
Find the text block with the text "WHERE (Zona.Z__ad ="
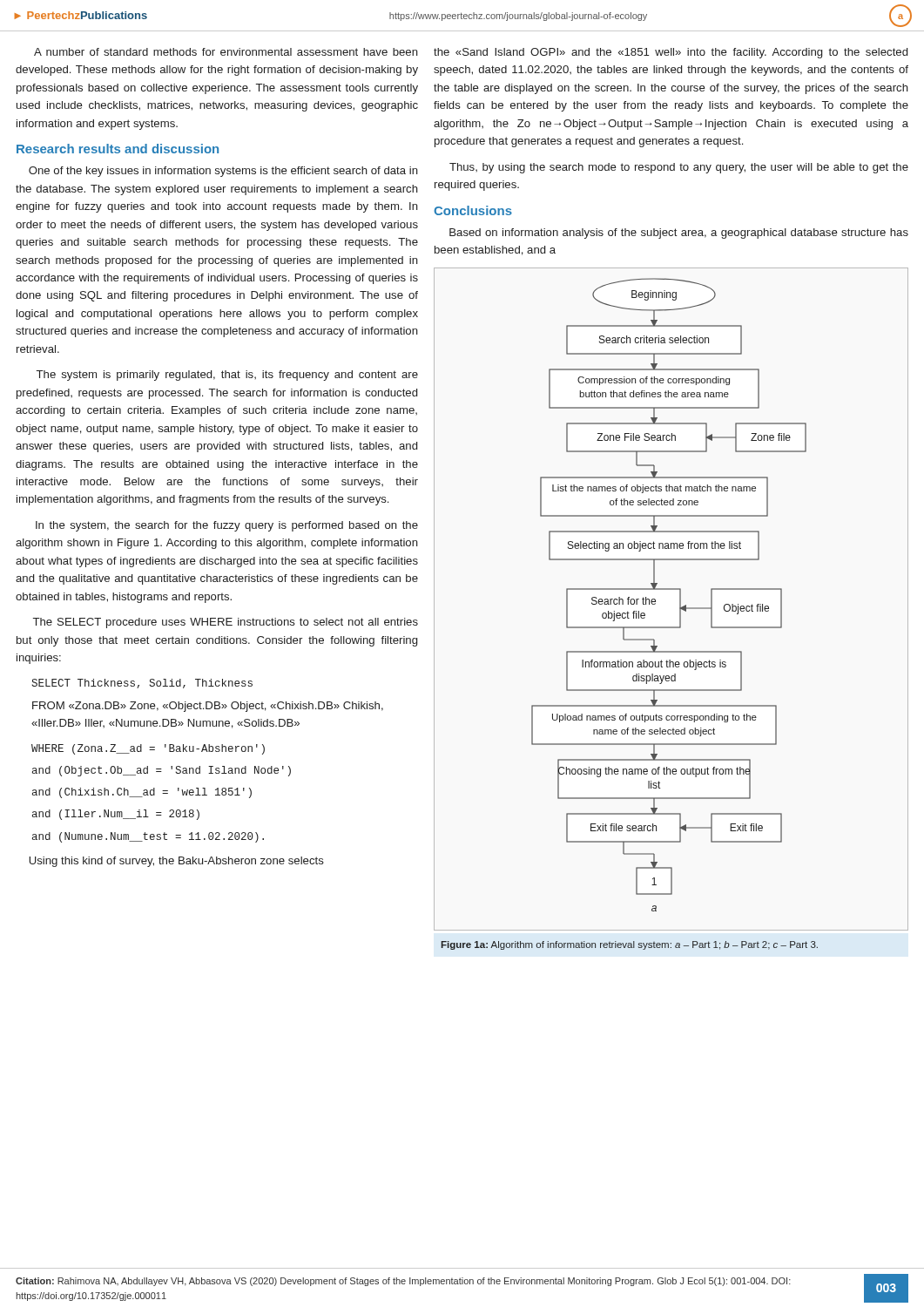click(149, 749)
